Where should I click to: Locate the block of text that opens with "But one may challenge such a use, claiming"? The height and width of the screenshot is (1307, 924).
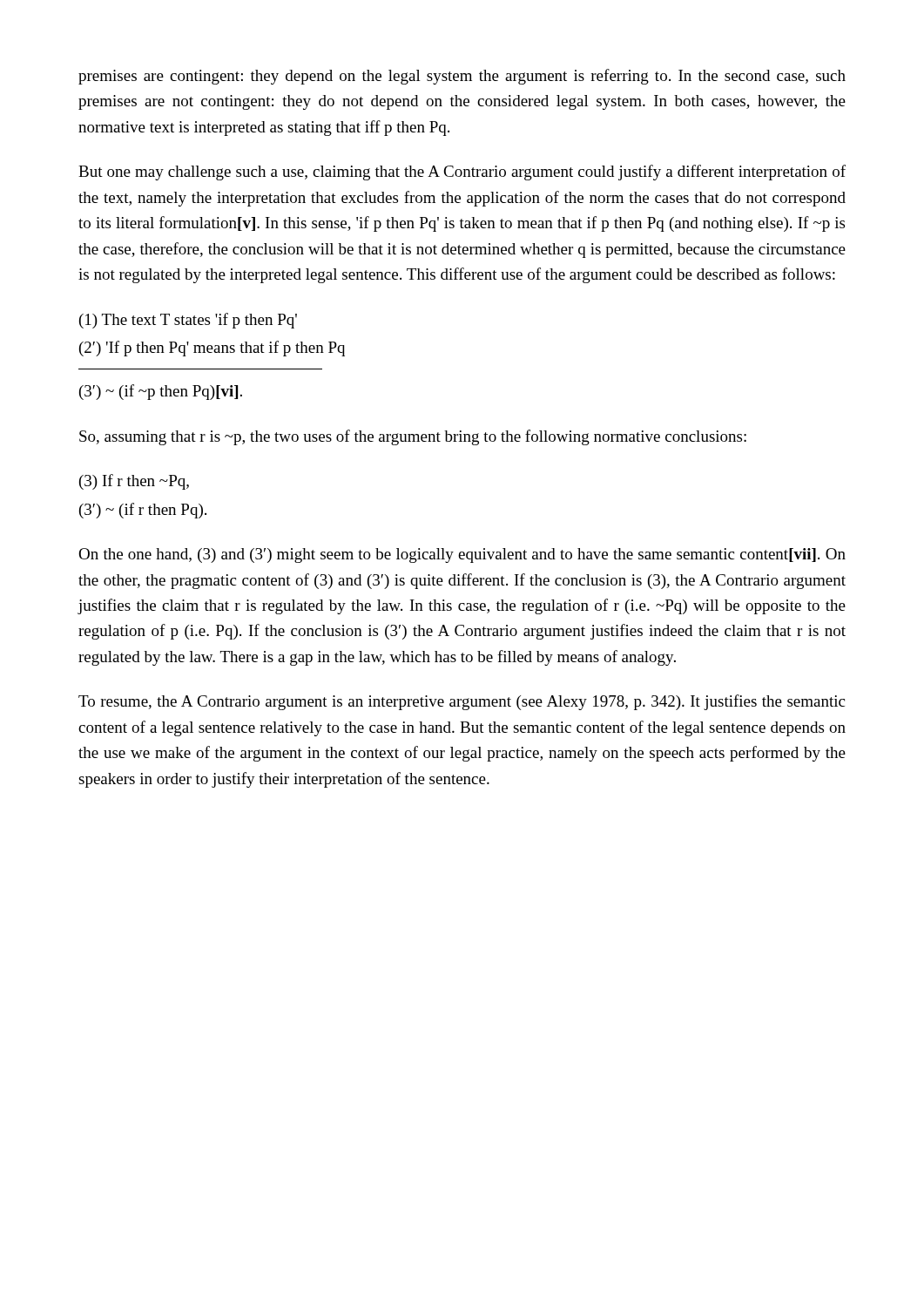pos(462,223)
